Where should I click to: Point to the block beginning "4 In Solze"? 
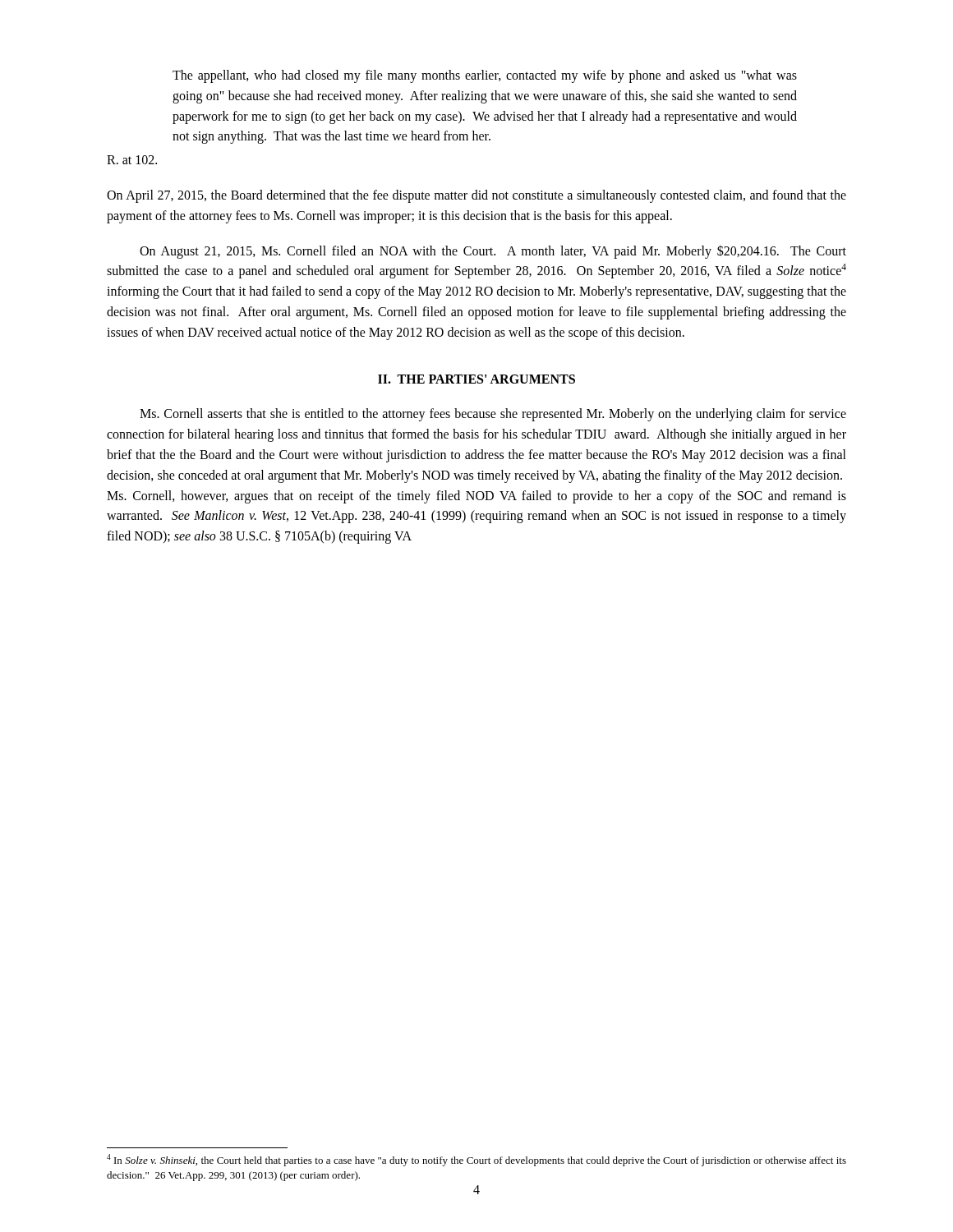tap(476, 1167)
